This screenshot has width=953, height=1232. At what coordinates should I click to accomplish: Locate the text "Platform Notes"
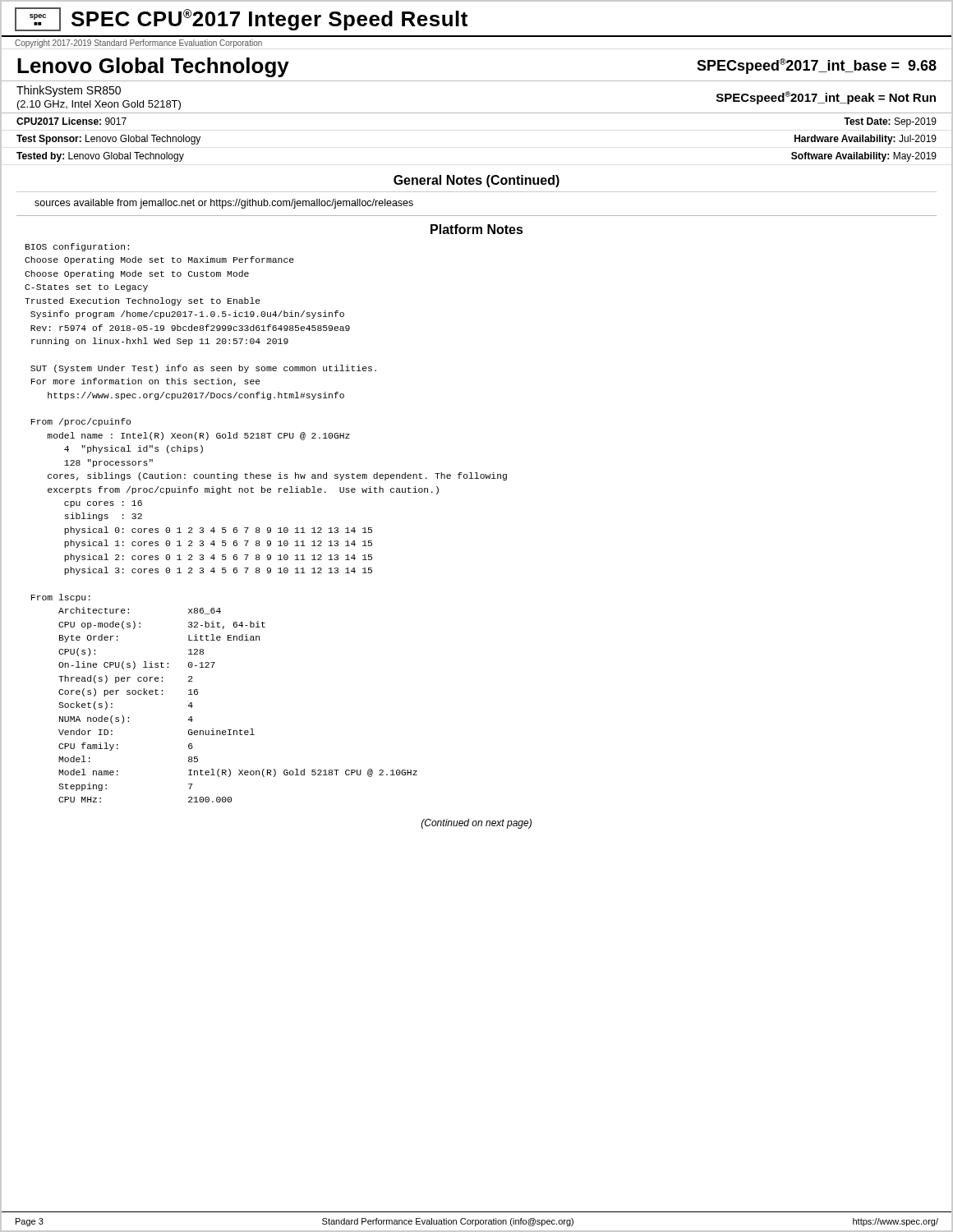(476, 230)
